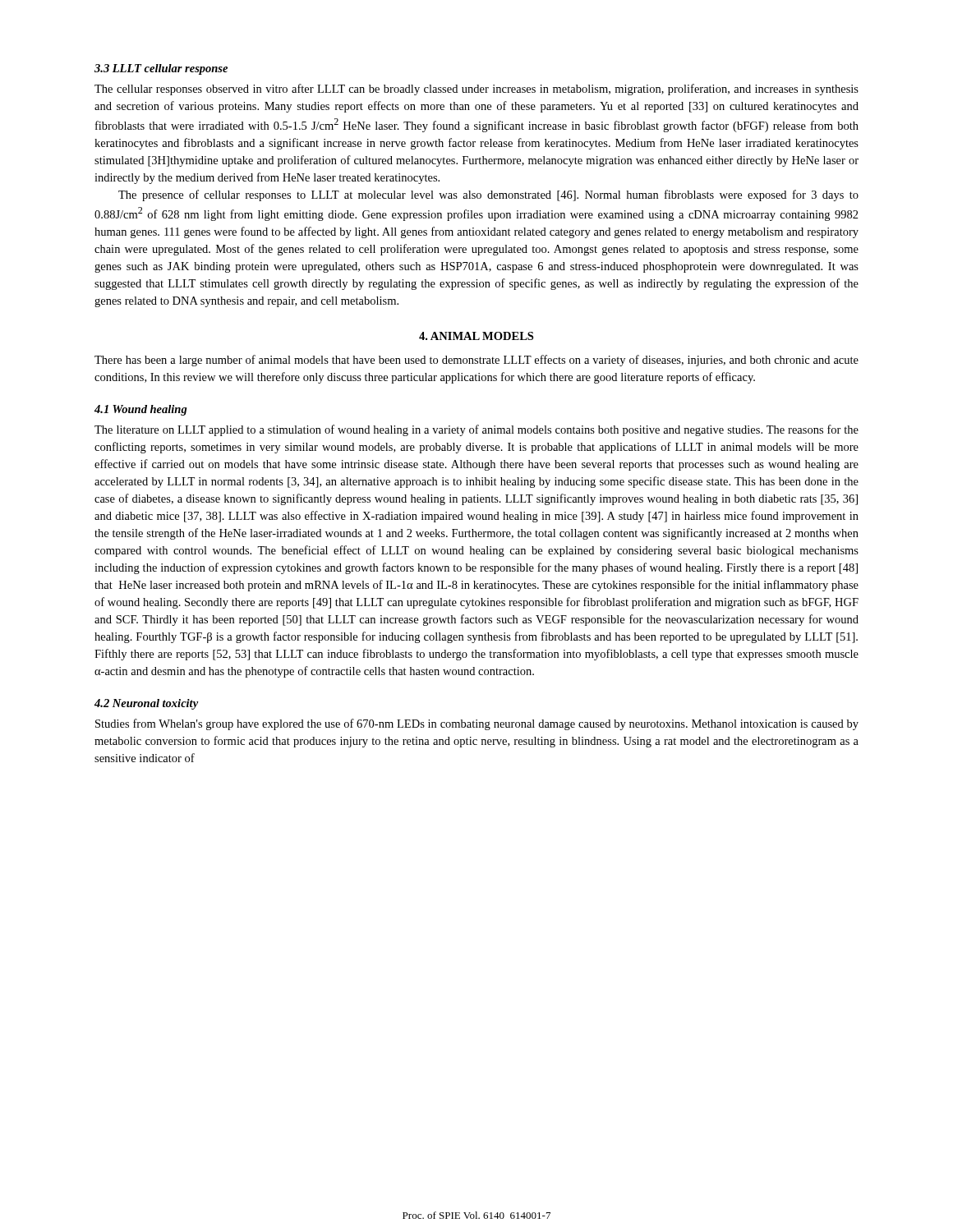953x1232 pixels.
Task: Find the passage starting "Studies from Whelan's group have explored the use"
Action: pyautogui.click(x=476, y=741)
